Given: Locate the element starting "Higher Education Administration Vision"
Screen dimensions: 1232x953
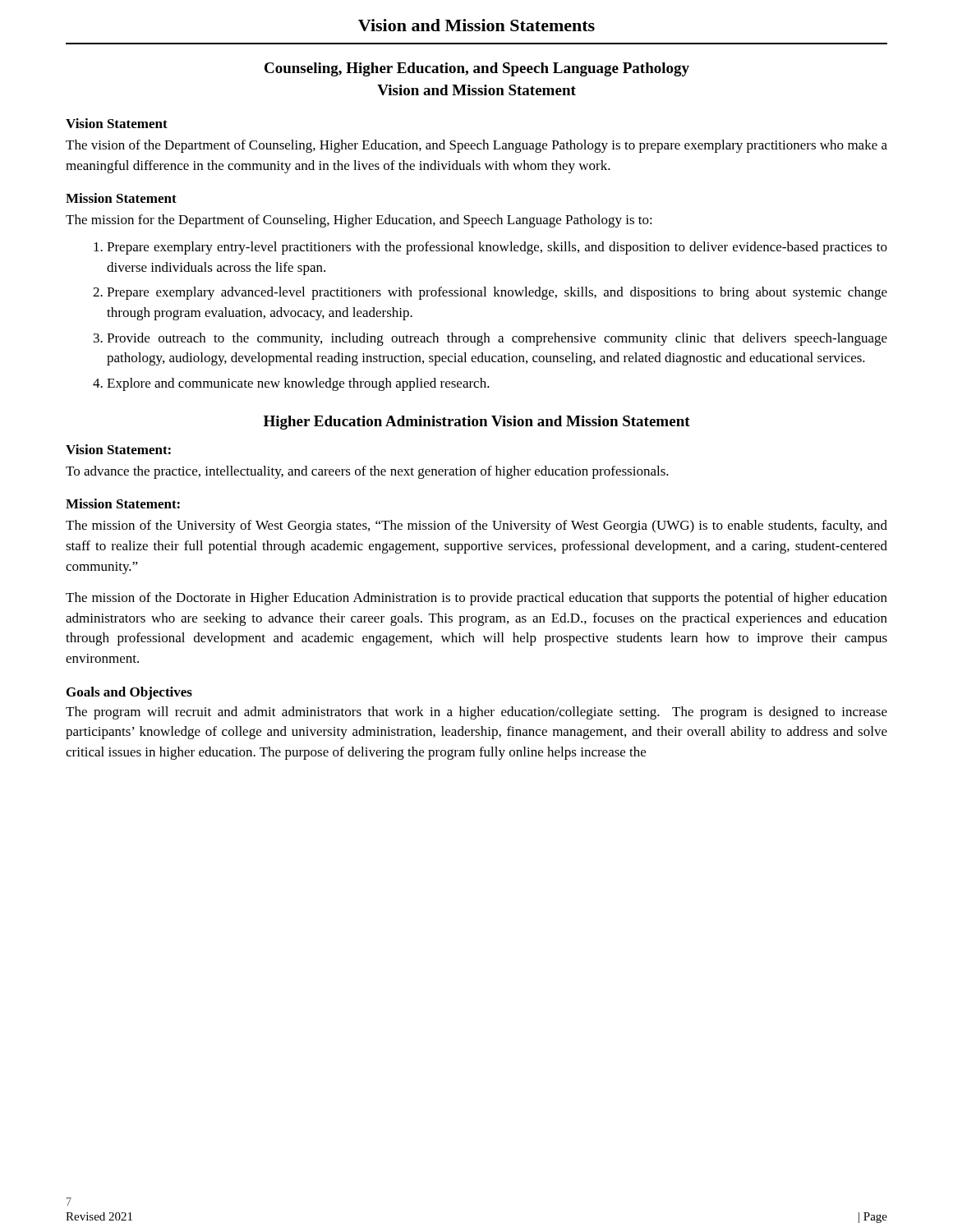Looking at the screenshot, I should 476,421.
